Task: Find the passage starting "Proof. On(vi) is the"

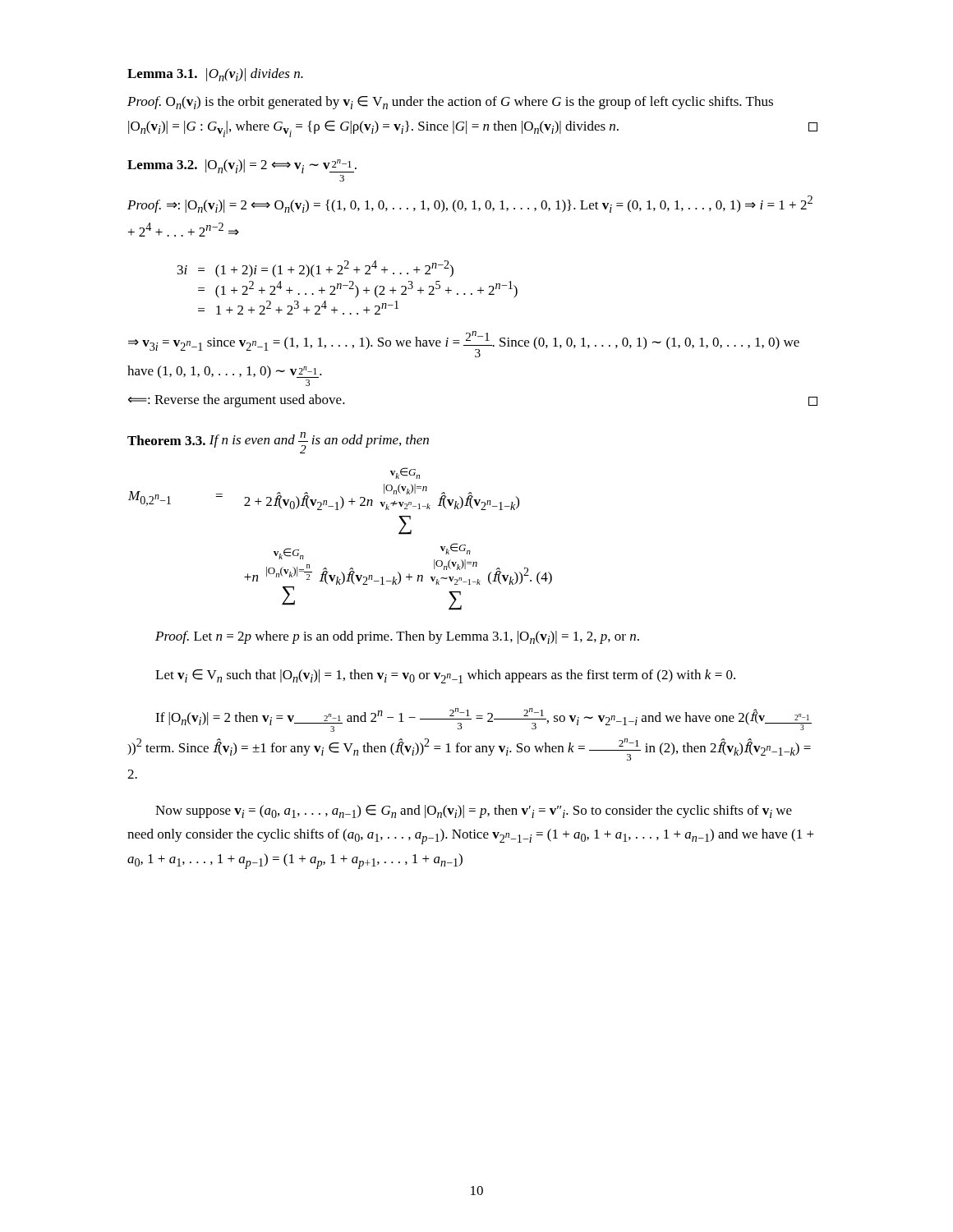Action: (x=472, y=117)
